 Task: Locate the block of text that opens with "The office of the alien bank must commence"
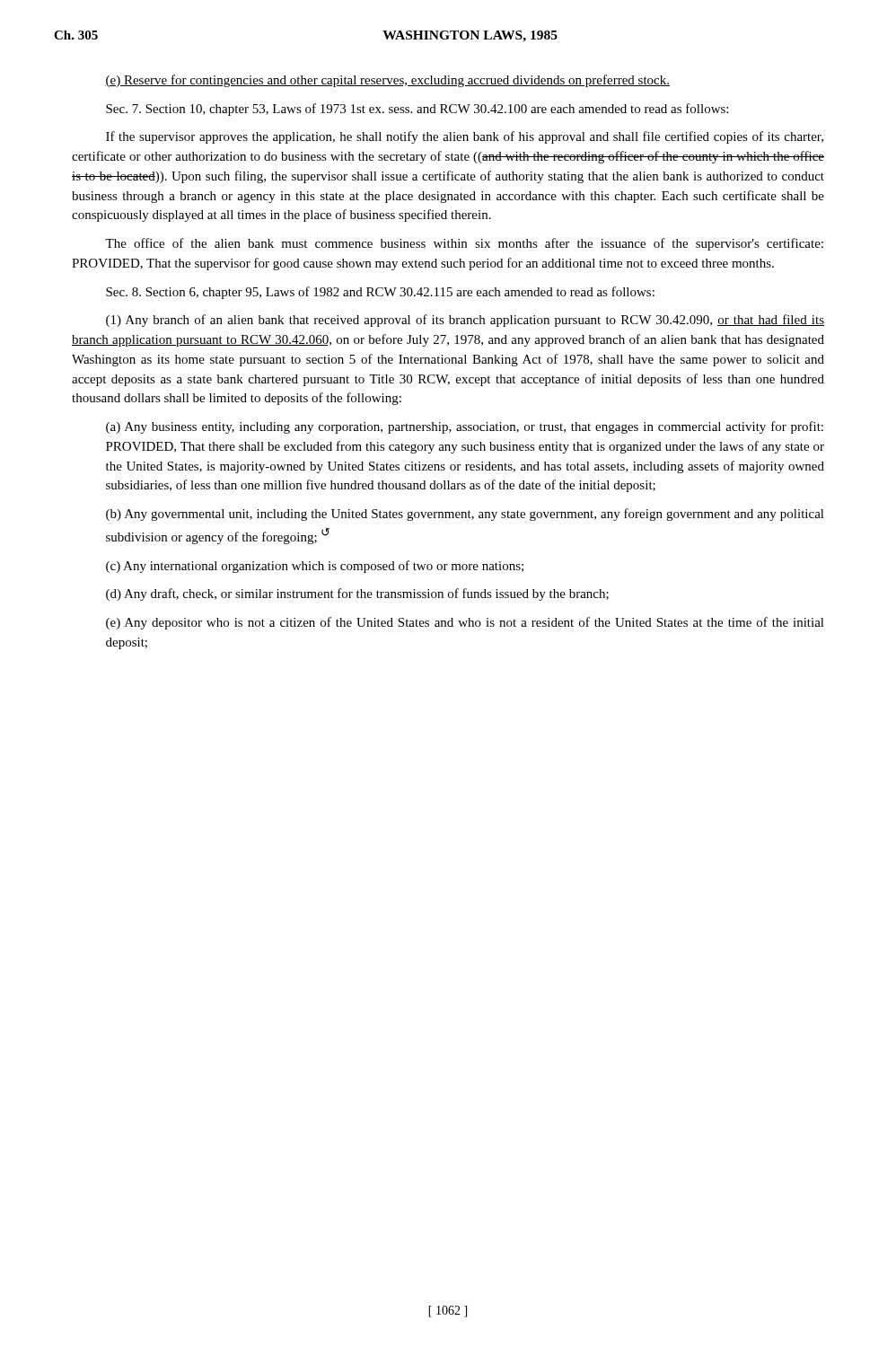(x=448, y=254)
